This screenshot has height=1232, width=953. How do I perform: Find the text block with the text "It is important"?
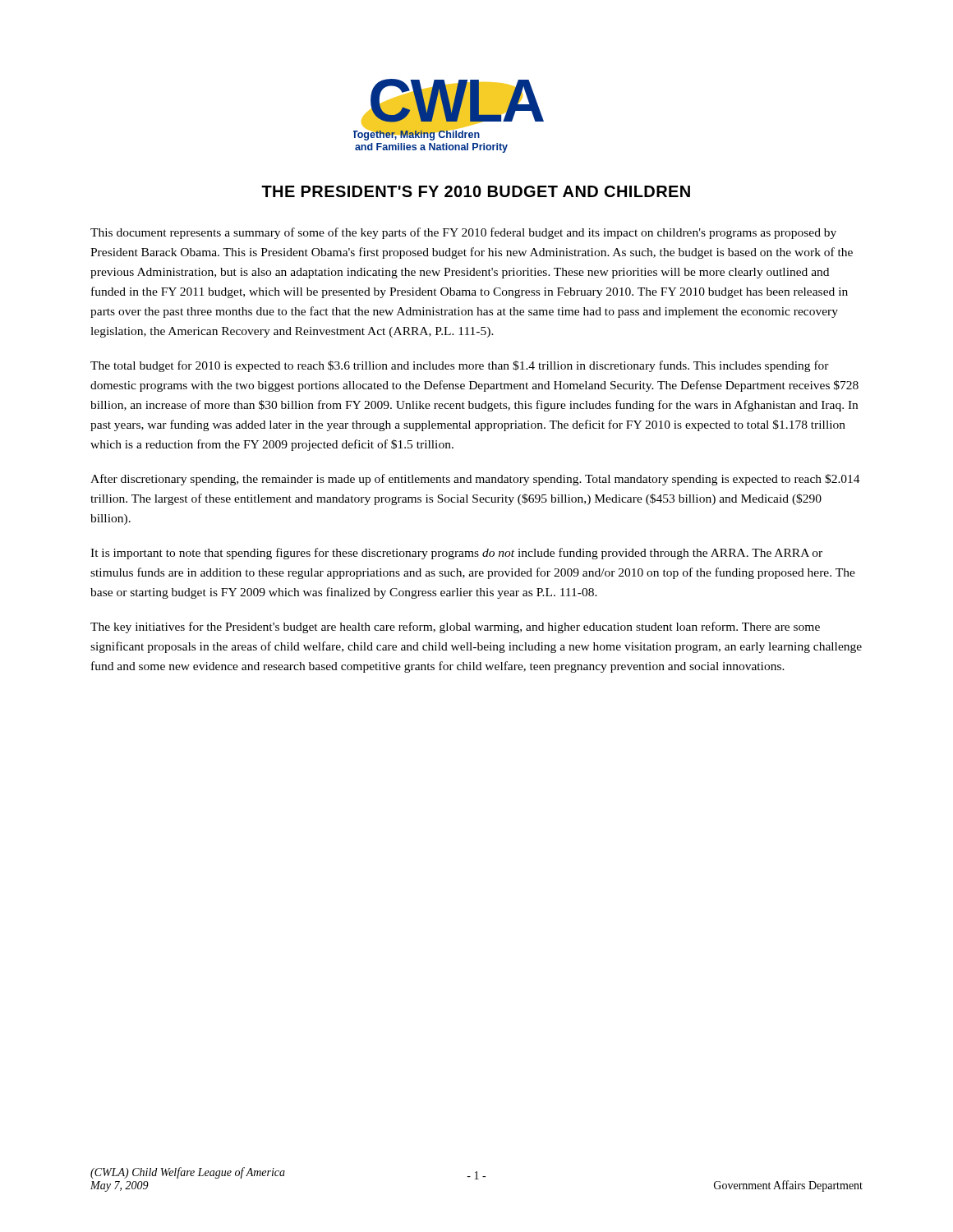coord(473,572)
